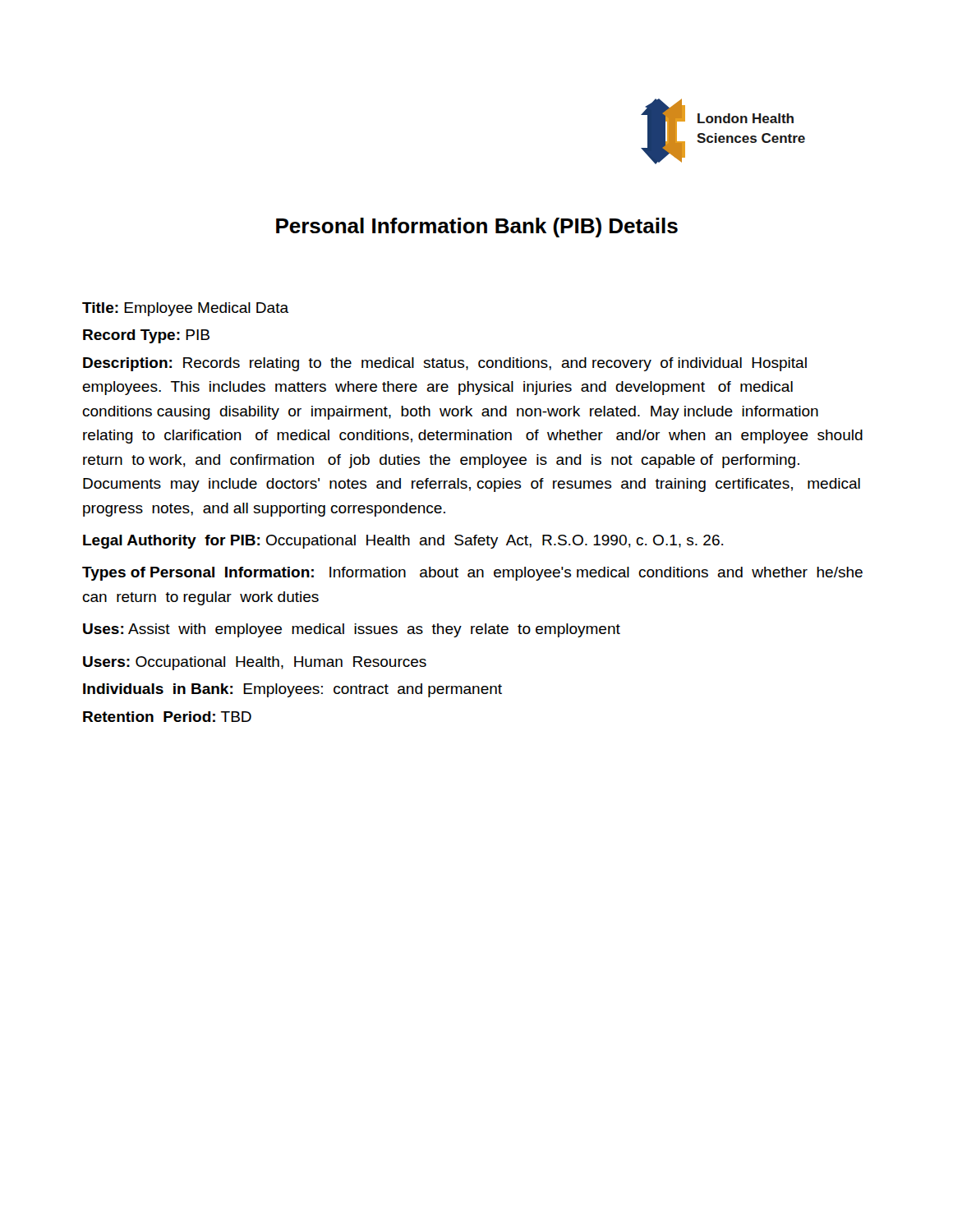Find the title
The width and height of the screenshot is (953, 1232).
click(x=476, y=226)
